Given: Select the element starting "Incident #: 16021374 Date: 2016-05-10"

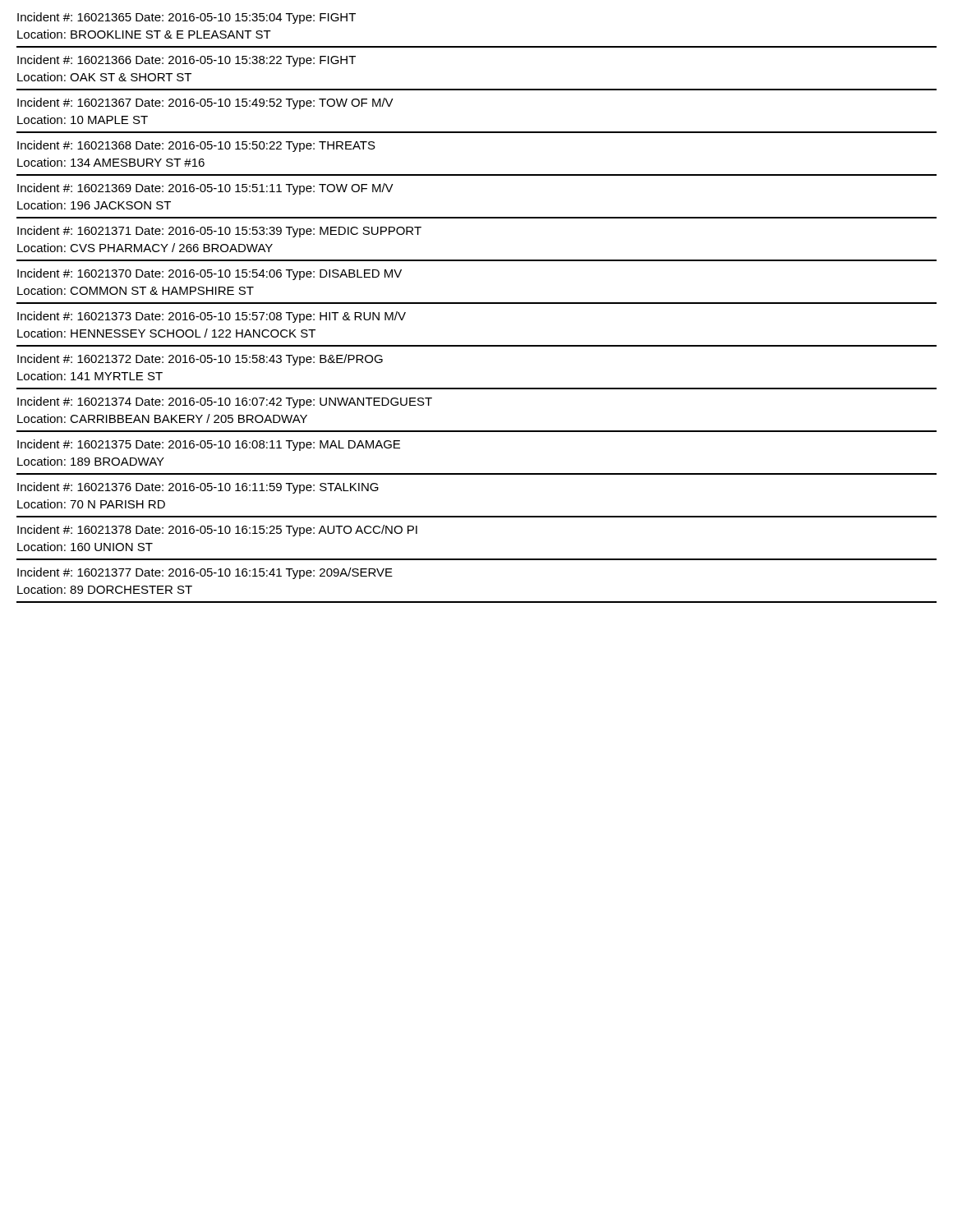Looking at the screenshot, I should click(225, 402).
